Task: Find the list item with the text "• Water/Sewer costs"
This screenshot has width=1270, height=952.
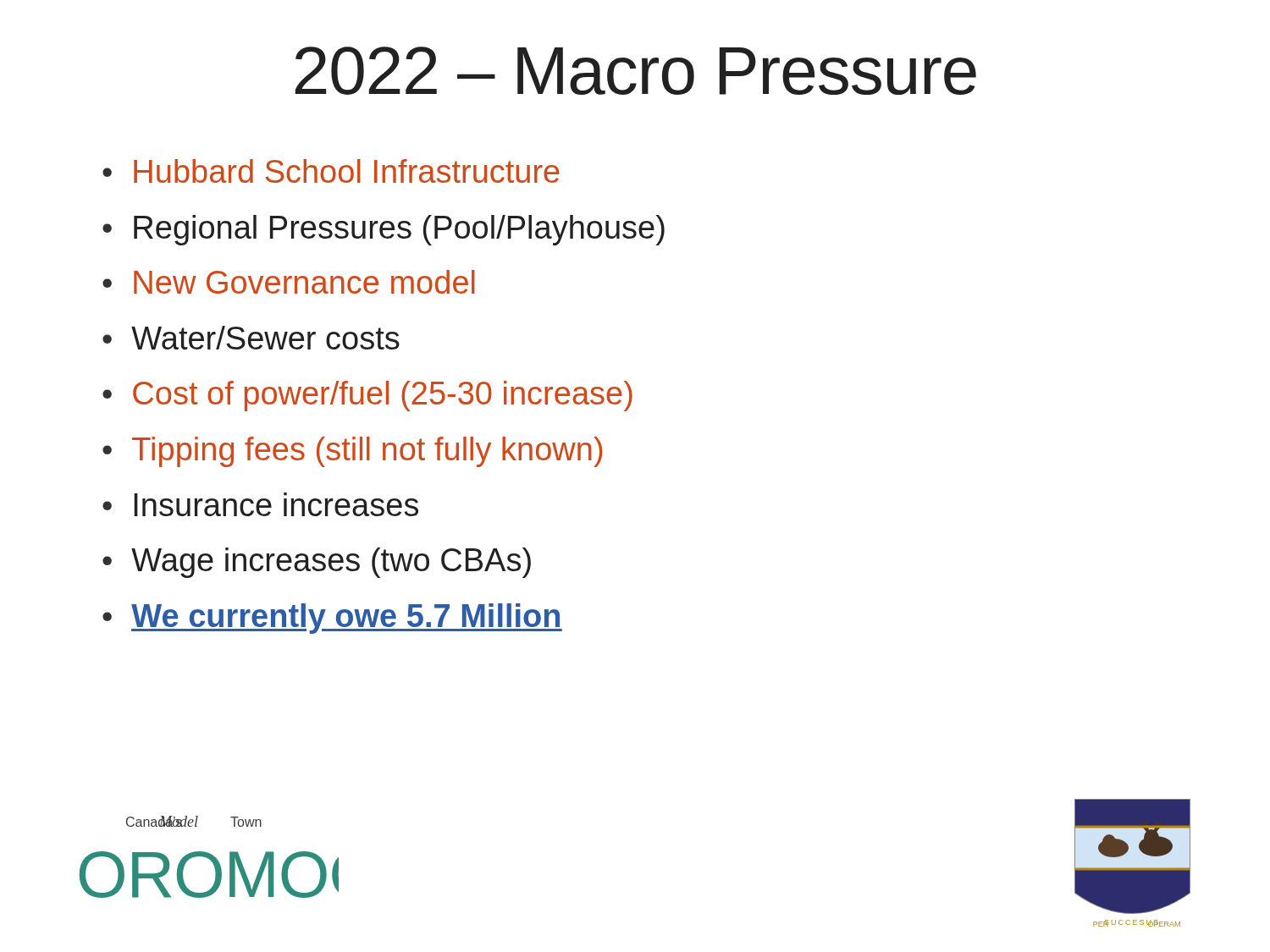Action: [x=251, y=339]
